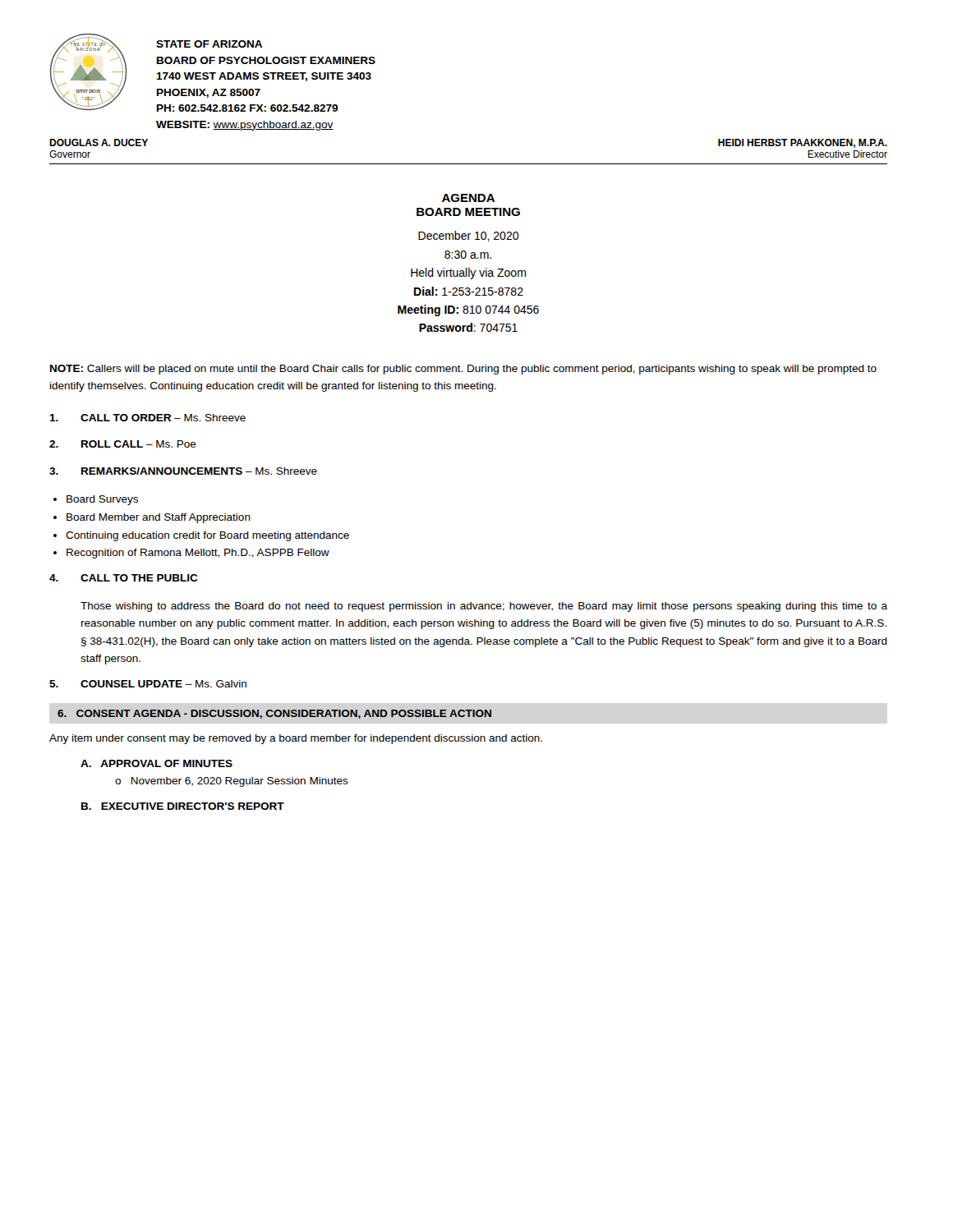Locate the block of text that opens with "o November 6, 2020 Regular"
Screen dimensions: 1232x953
[232, 781]
